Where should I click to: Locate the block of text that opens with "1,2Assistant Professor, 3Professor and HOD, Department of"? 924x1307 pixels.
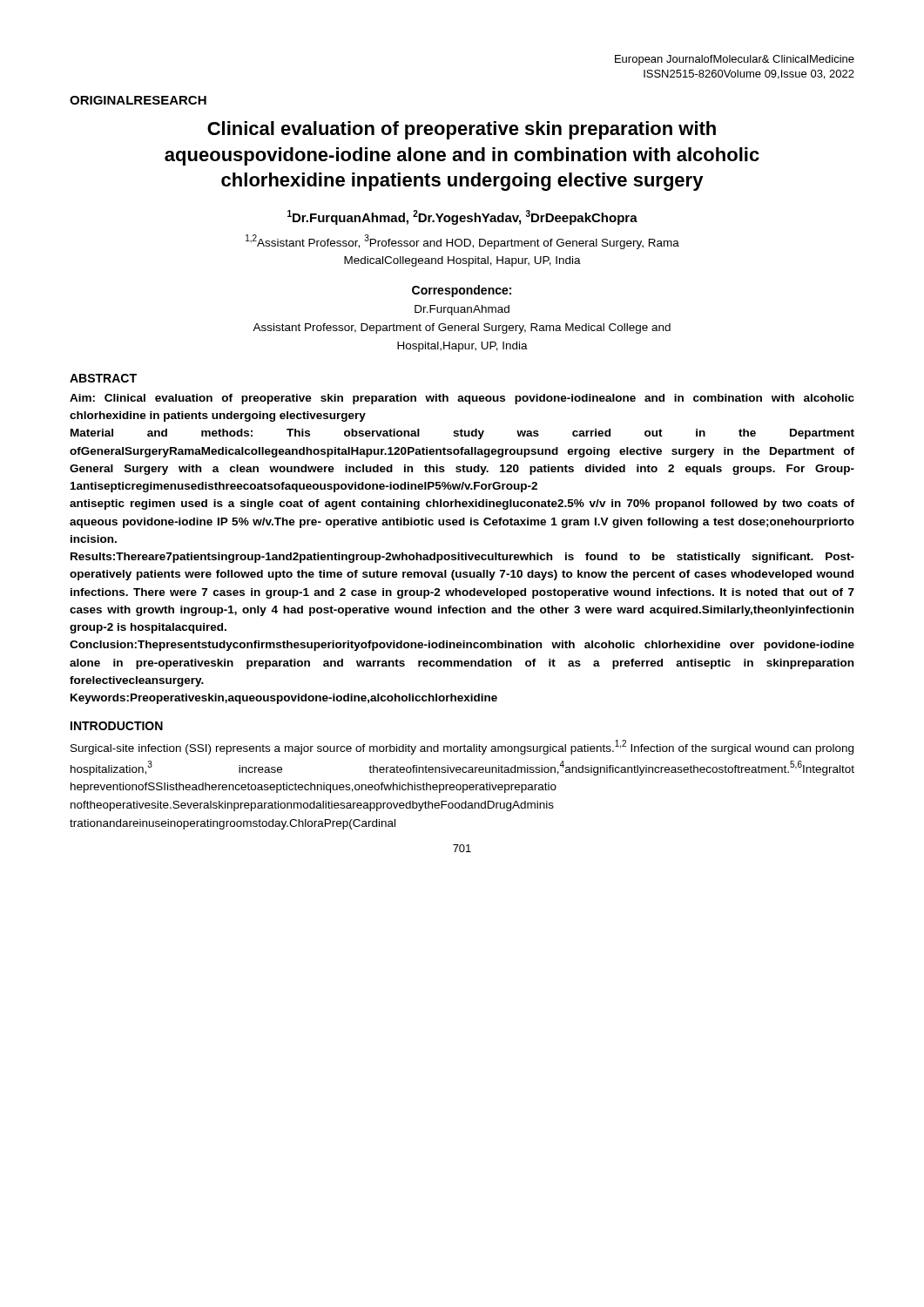[x=462, y=250]
